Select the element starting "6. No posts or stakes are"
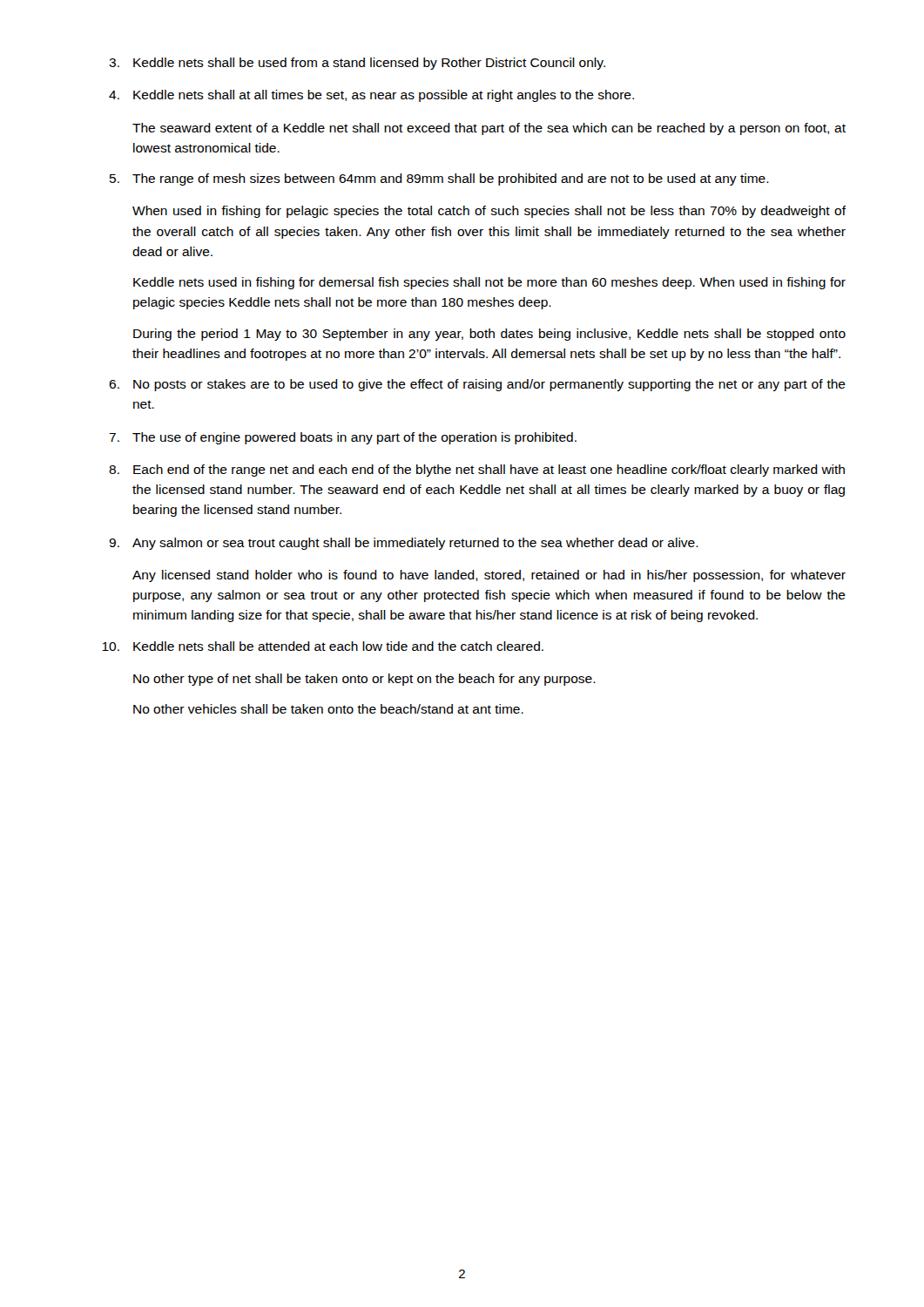 [x=462, y=394]
